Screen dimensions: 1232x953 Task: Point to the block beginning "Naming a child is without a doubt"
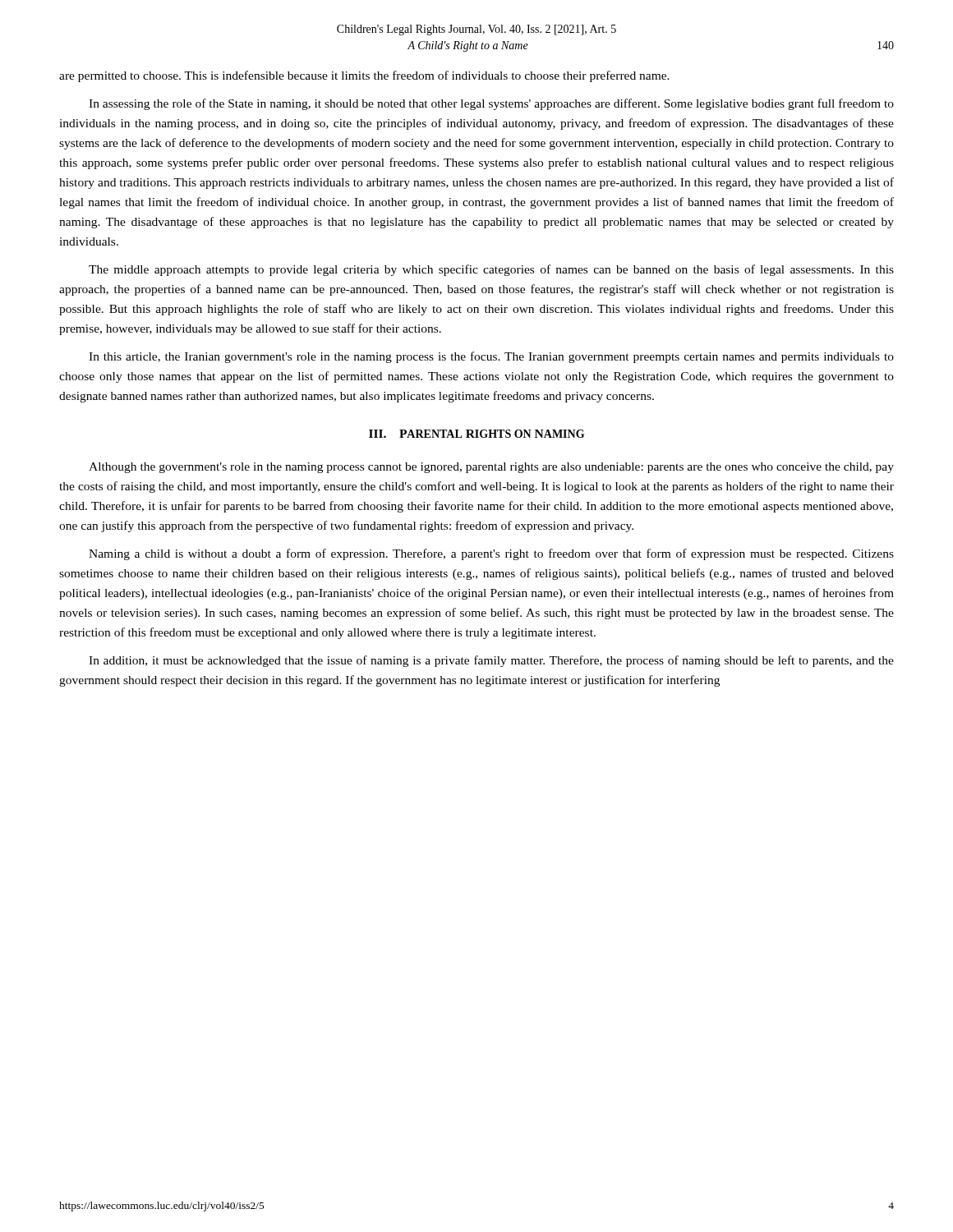476,593
